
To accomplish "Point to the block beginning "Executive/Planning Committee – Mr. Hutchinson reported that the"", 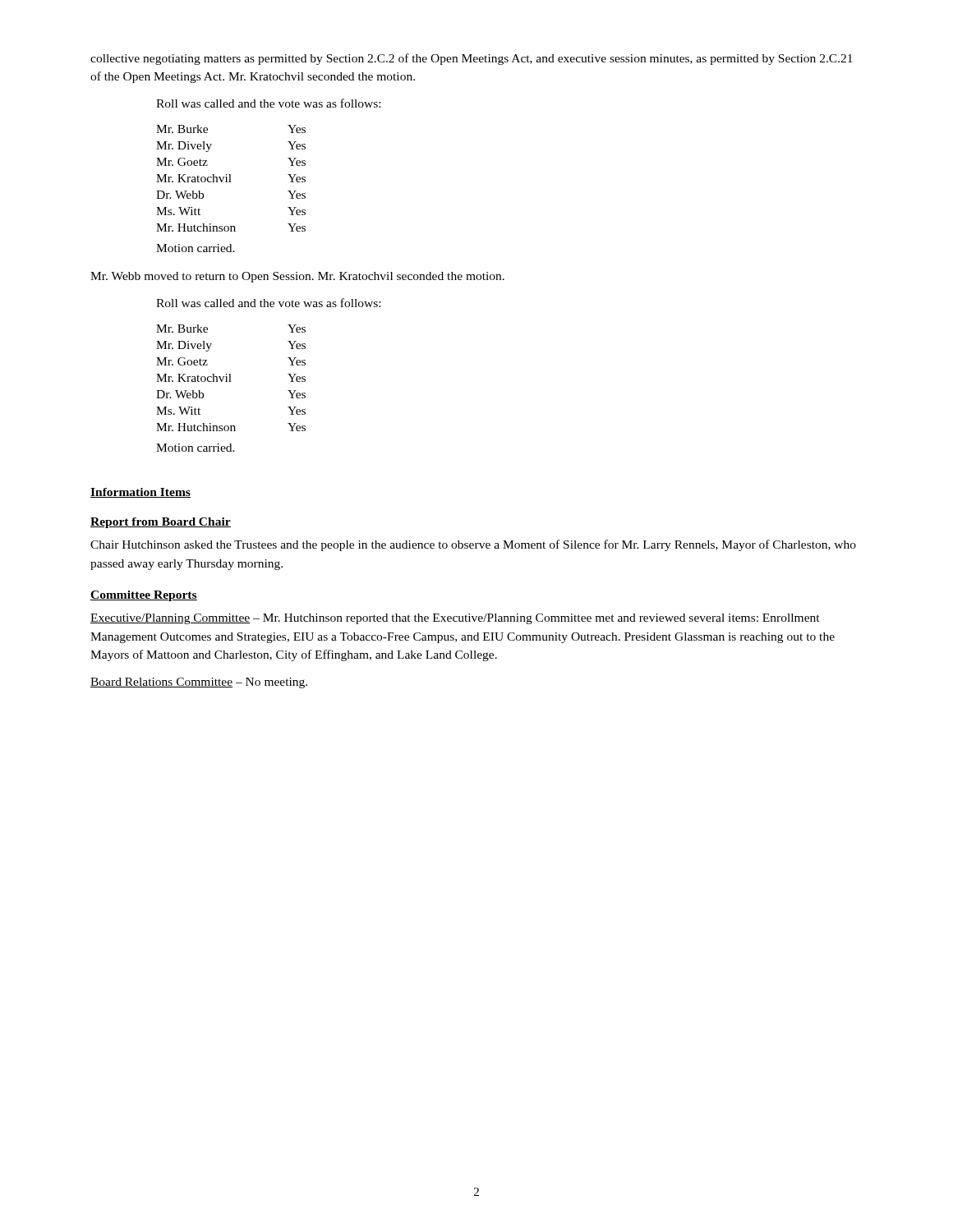I will pos(463,636).
